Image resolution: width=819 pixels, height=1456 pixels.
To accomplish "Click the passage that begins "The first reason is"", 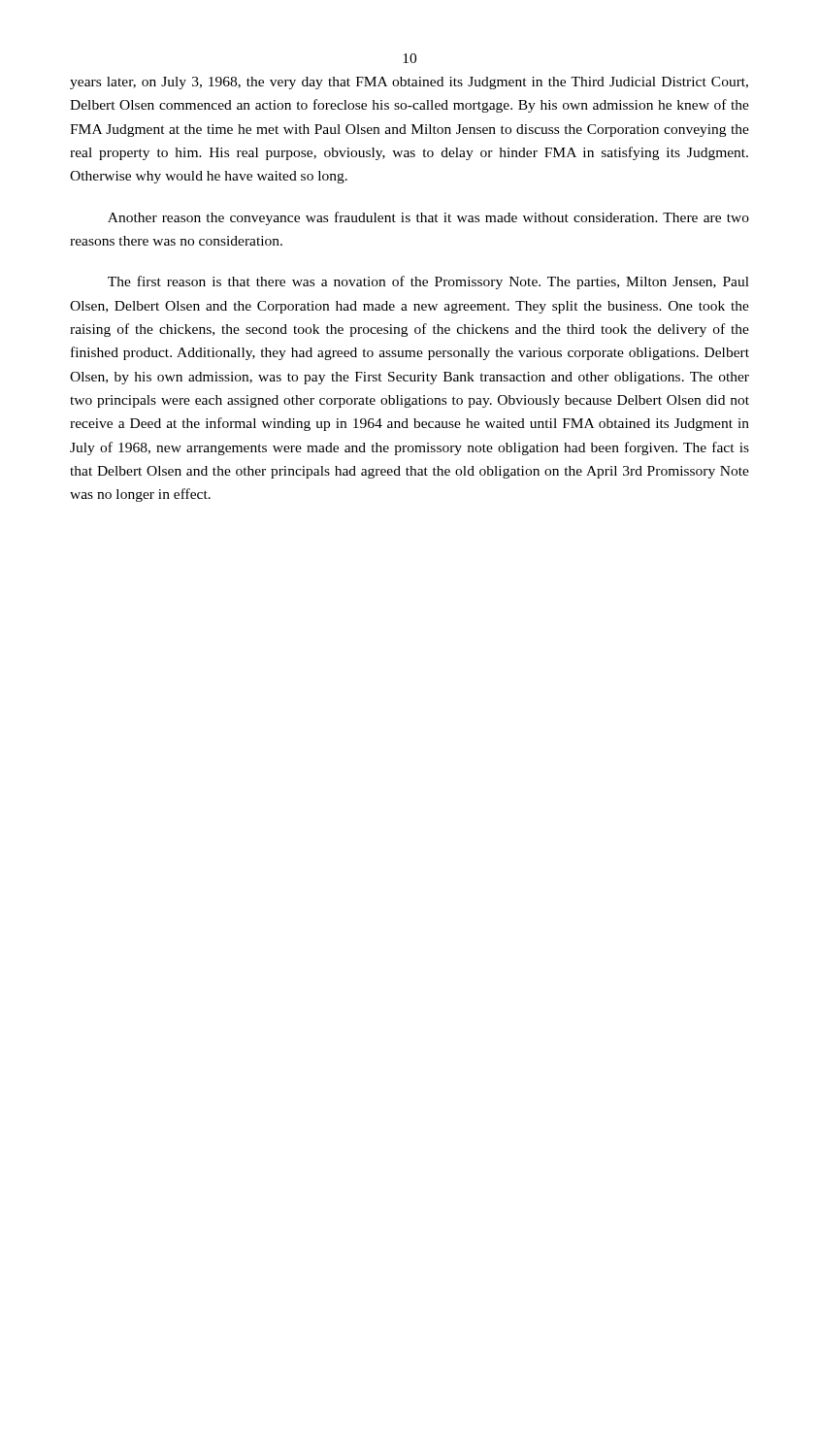I will (410, 388).
